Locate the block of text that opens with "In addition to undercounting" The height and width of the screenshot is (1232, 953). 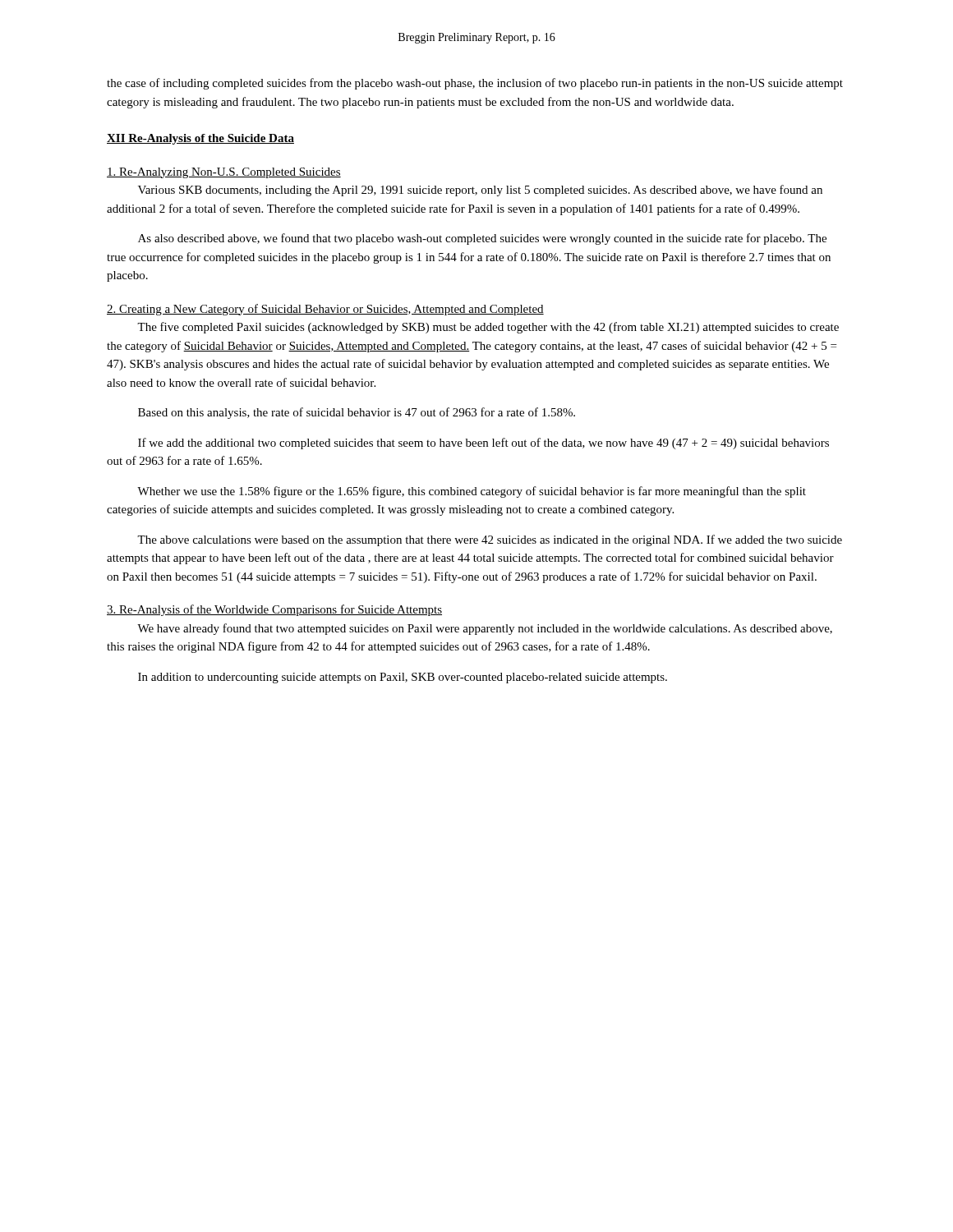click(x=476, y=677)
